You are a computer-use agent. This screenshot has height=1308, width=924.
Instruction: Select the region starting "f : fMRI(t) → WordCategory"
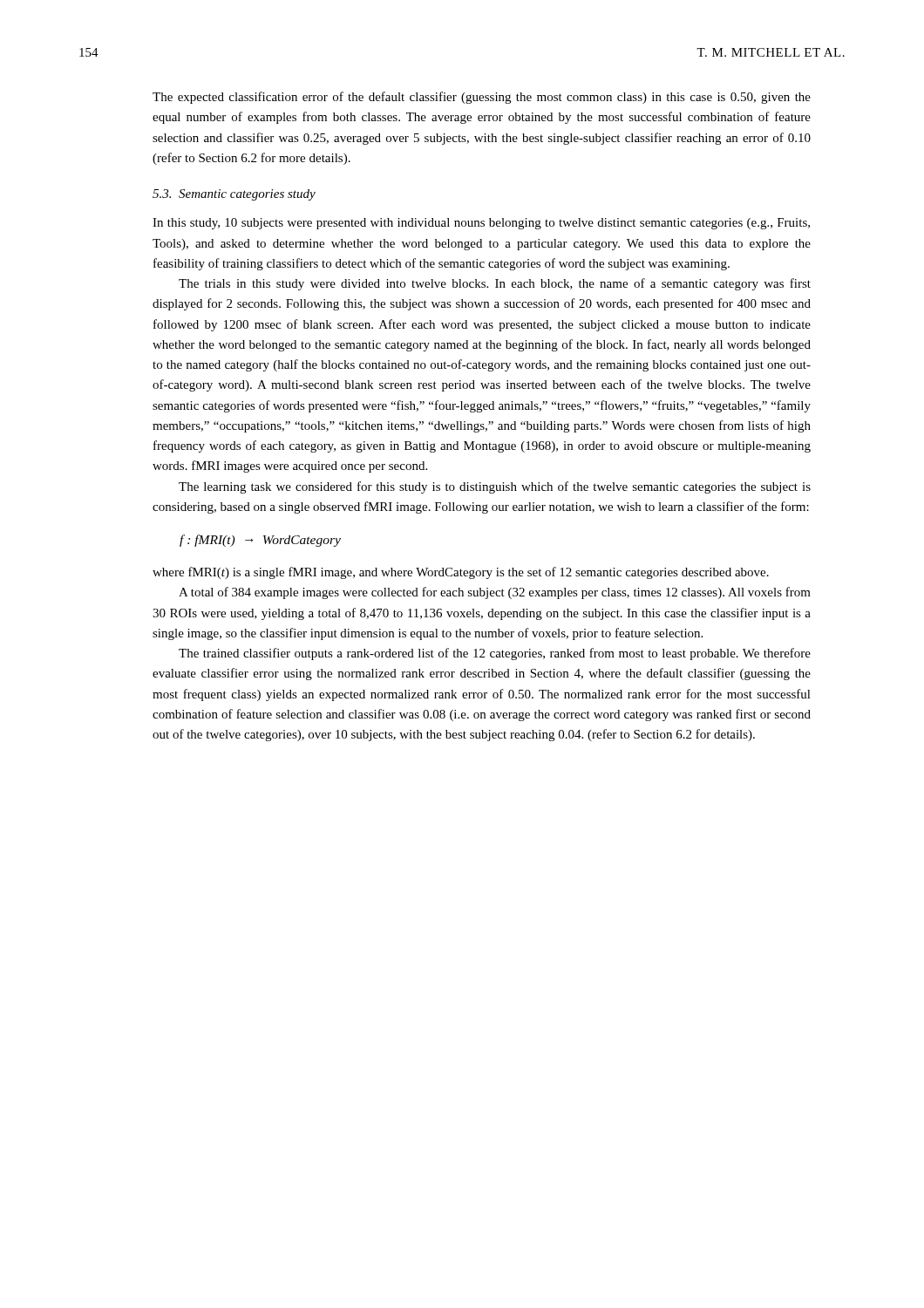pos(260,539)
